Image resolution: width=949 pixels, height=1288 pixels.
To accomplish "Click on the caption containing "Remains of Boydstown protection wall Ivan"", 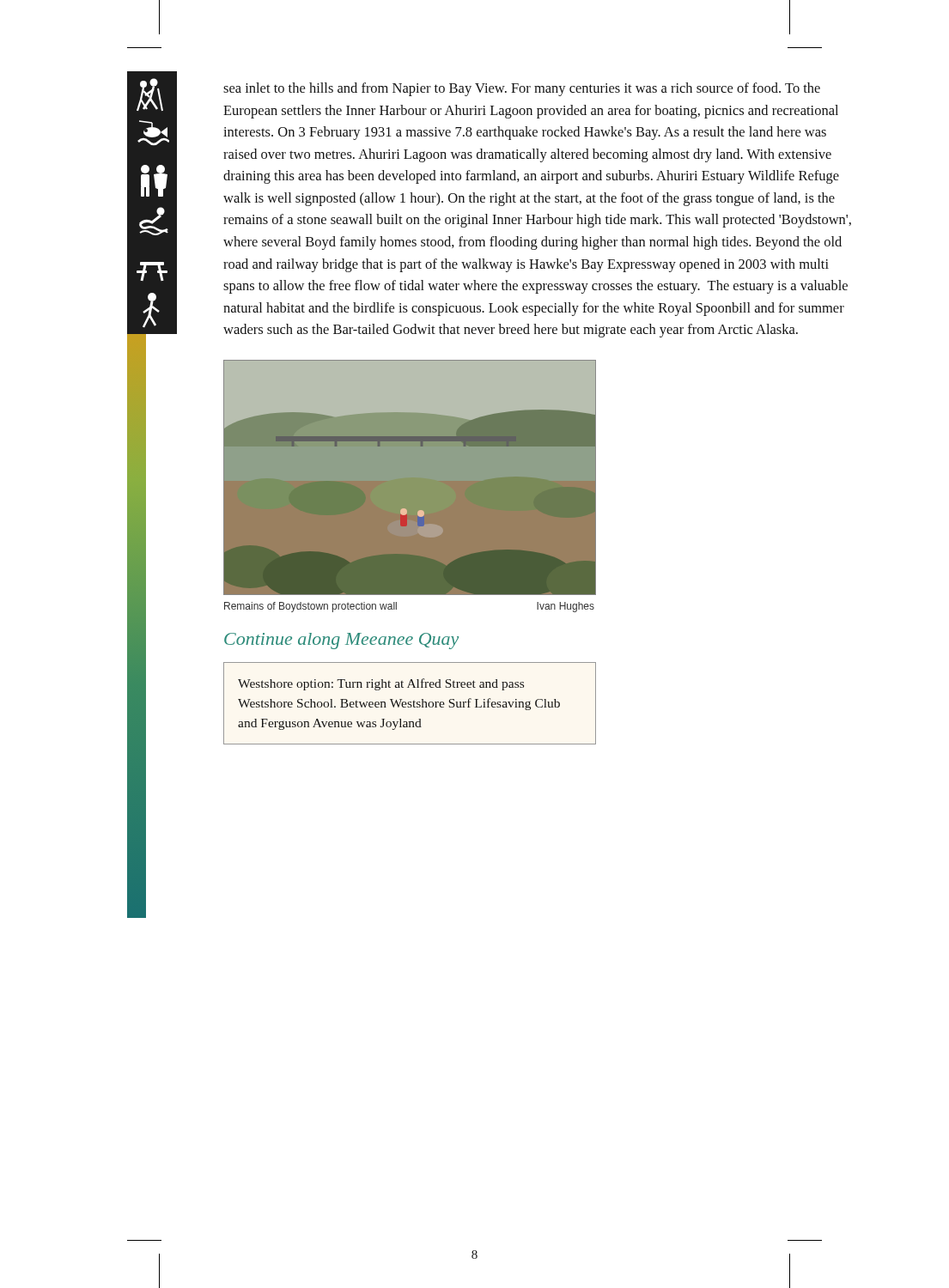I will point(409,606).
